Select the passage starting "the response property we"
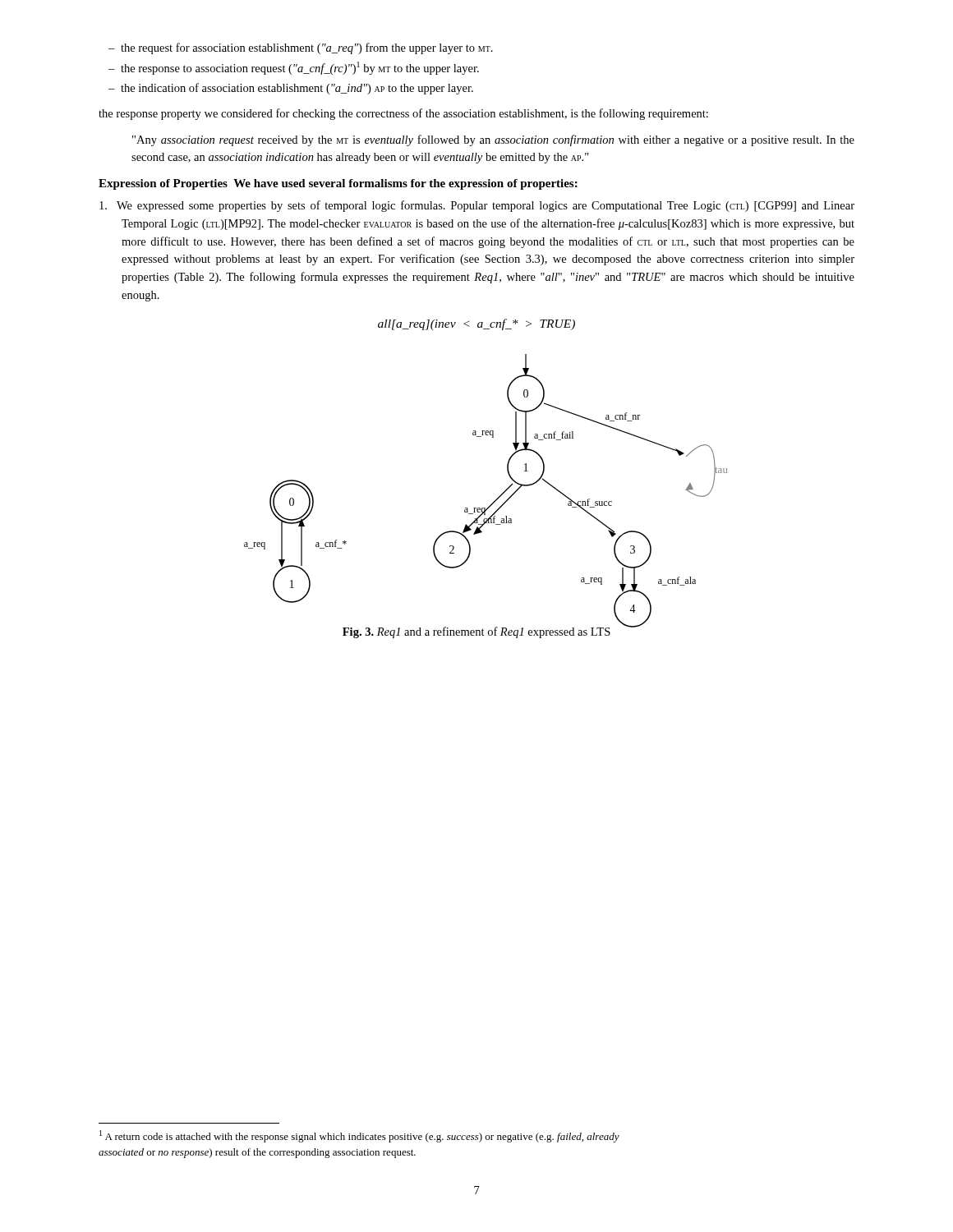This screenshot has height=1232, width=953. pos(404,113)
